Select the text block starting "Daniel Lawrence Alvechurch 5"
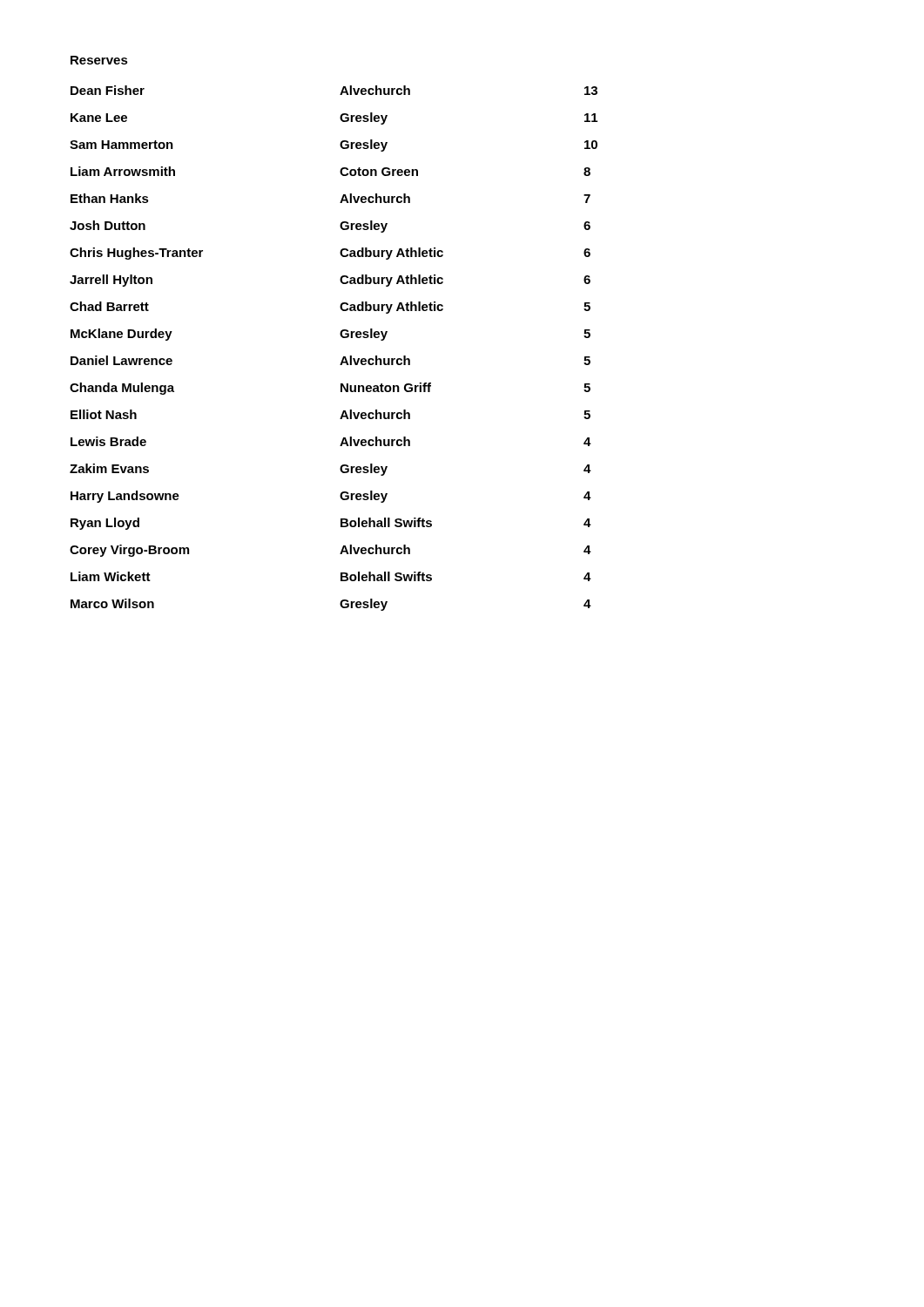Viewport: 924px width, 1307px height. 361,360
